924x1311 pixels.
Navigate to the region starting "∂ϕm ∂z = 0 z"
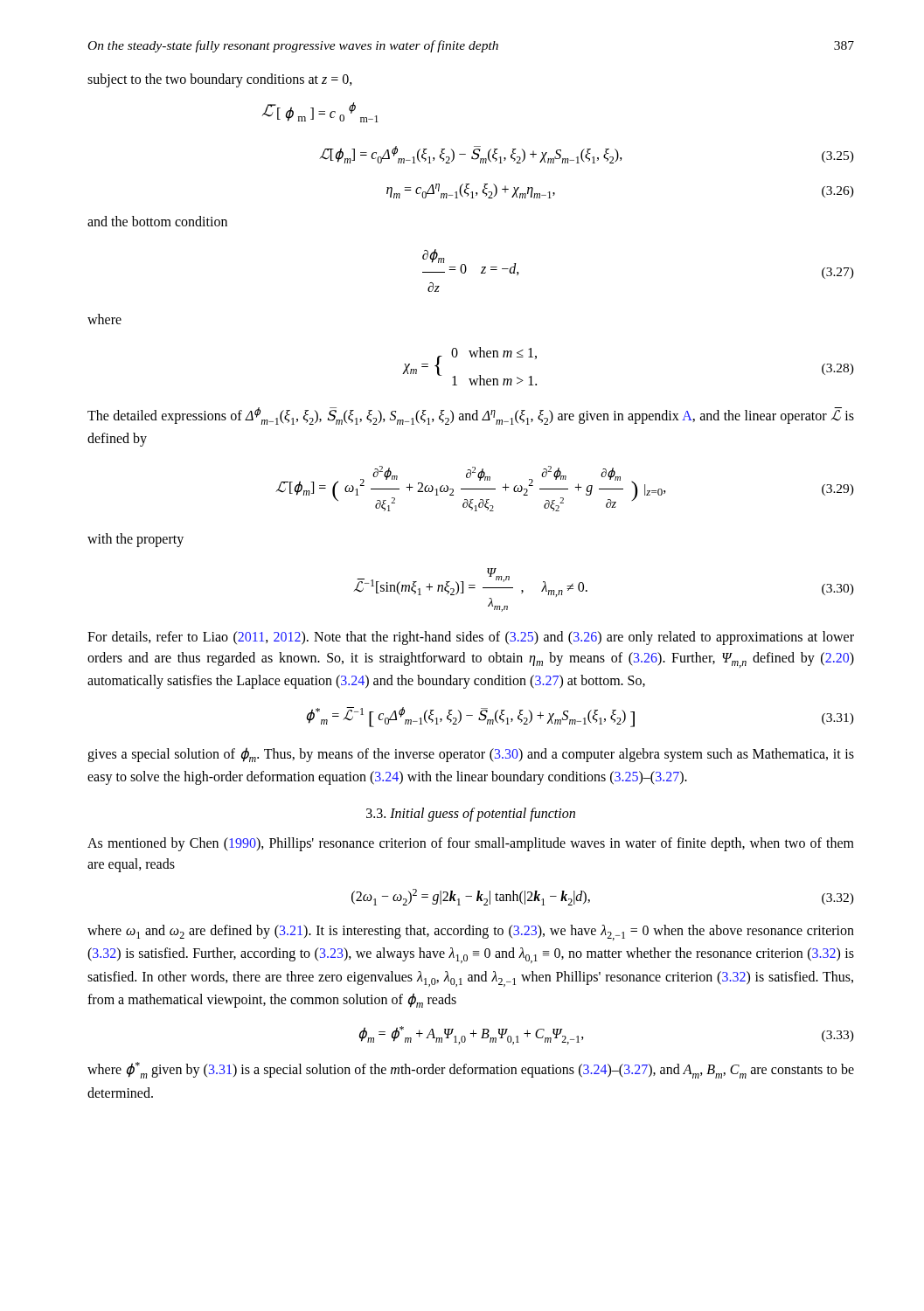pos(432,263)
